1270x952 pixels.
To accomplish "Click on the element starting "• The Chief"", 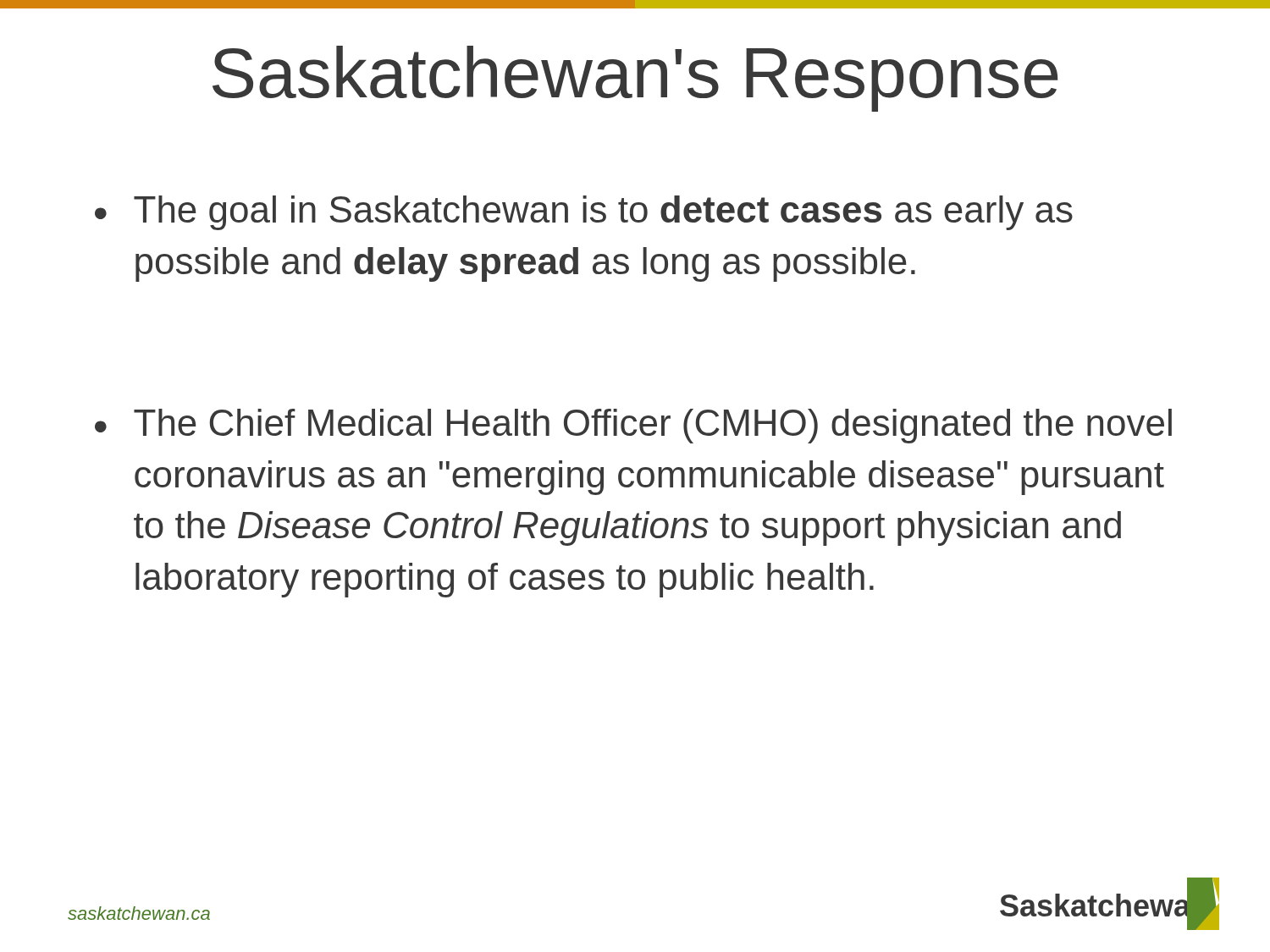I will [639, 501].
